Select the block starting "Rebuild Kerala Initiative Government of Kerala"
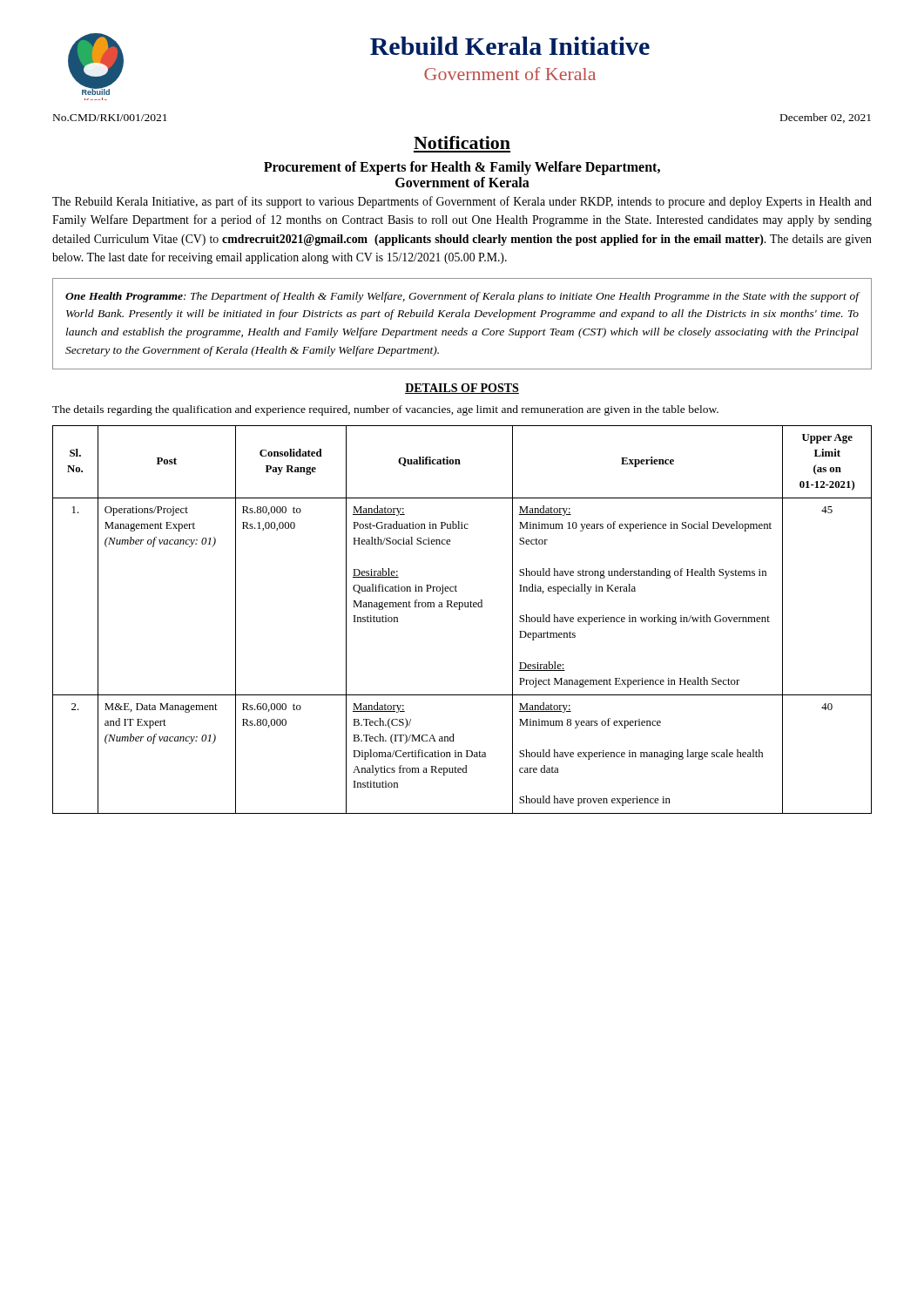 510,59
